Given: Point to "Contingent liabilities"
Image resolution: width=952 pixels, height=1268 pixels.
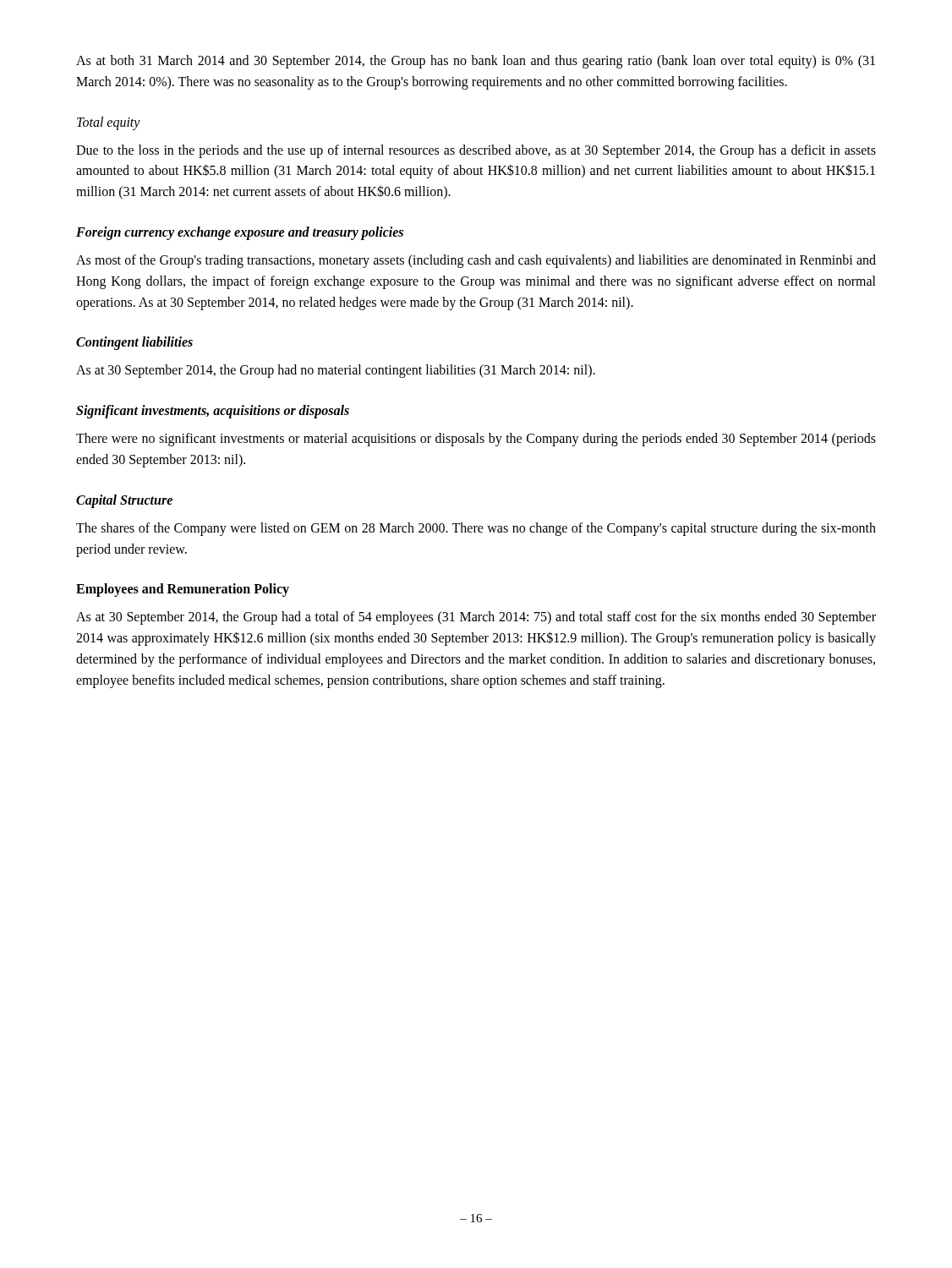Looking at the screenshot, I should 135,342.
